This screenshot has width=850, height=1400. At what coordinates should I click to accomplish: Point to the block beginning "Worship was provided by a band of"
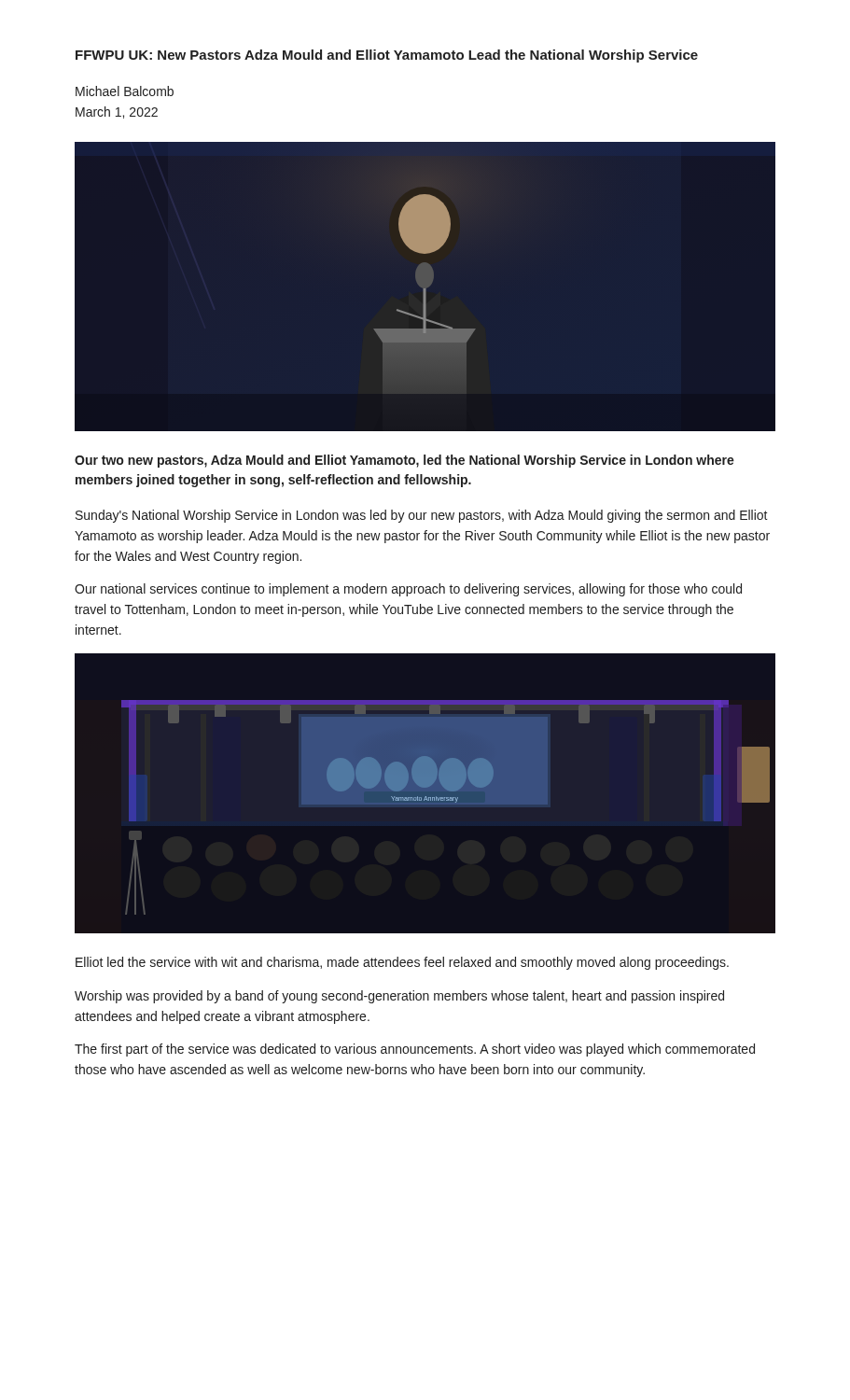click(400, 1006)
